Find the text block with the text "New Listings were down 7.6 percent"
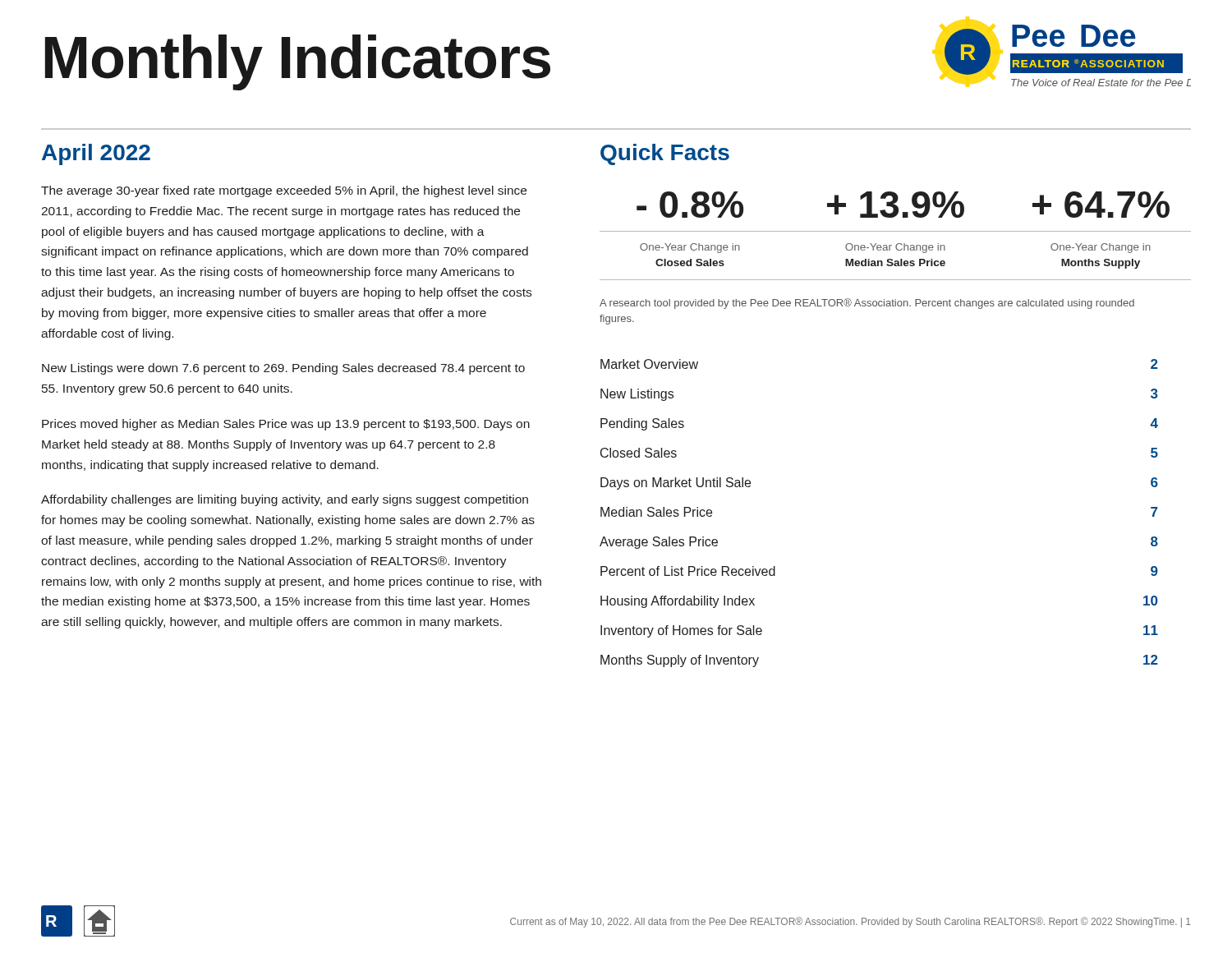 (x=292, y=379)
